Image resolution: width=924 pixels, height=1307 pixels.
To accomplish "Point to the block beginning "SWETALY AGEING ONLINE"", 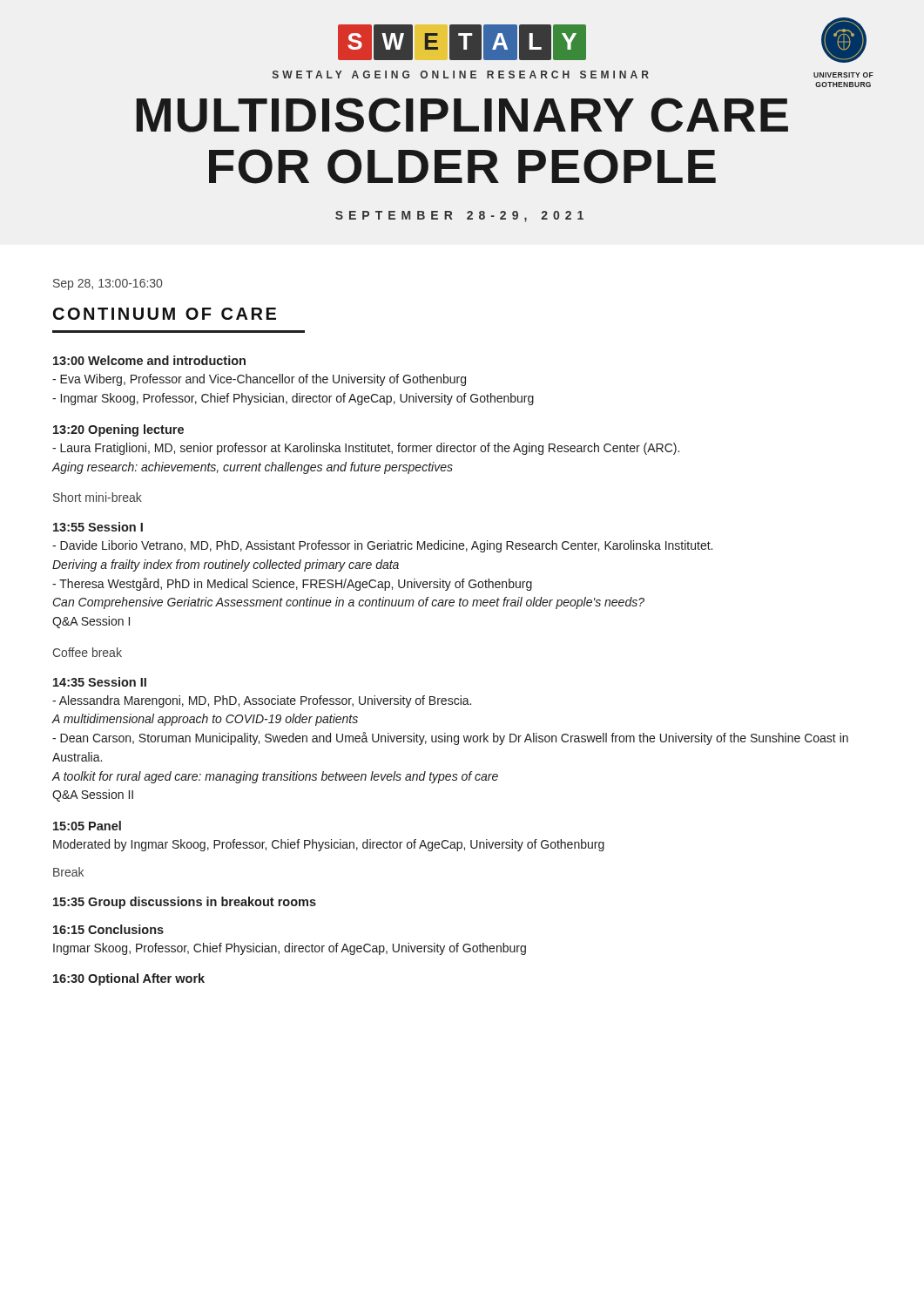I will tap(462, 75).
